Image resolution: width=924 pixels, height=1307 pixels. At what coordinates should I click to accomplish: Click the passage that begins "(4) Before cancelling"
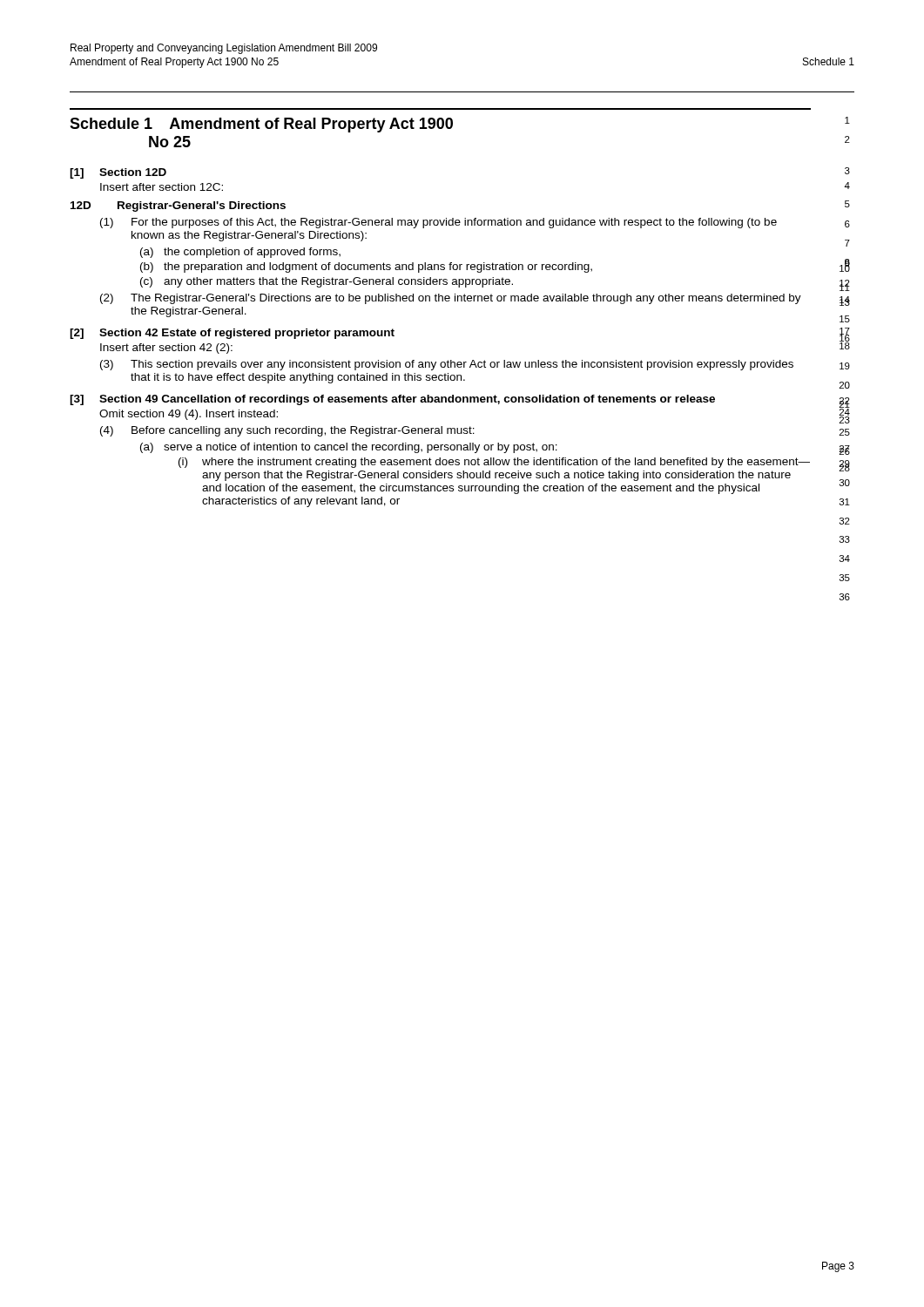(440, 430)
